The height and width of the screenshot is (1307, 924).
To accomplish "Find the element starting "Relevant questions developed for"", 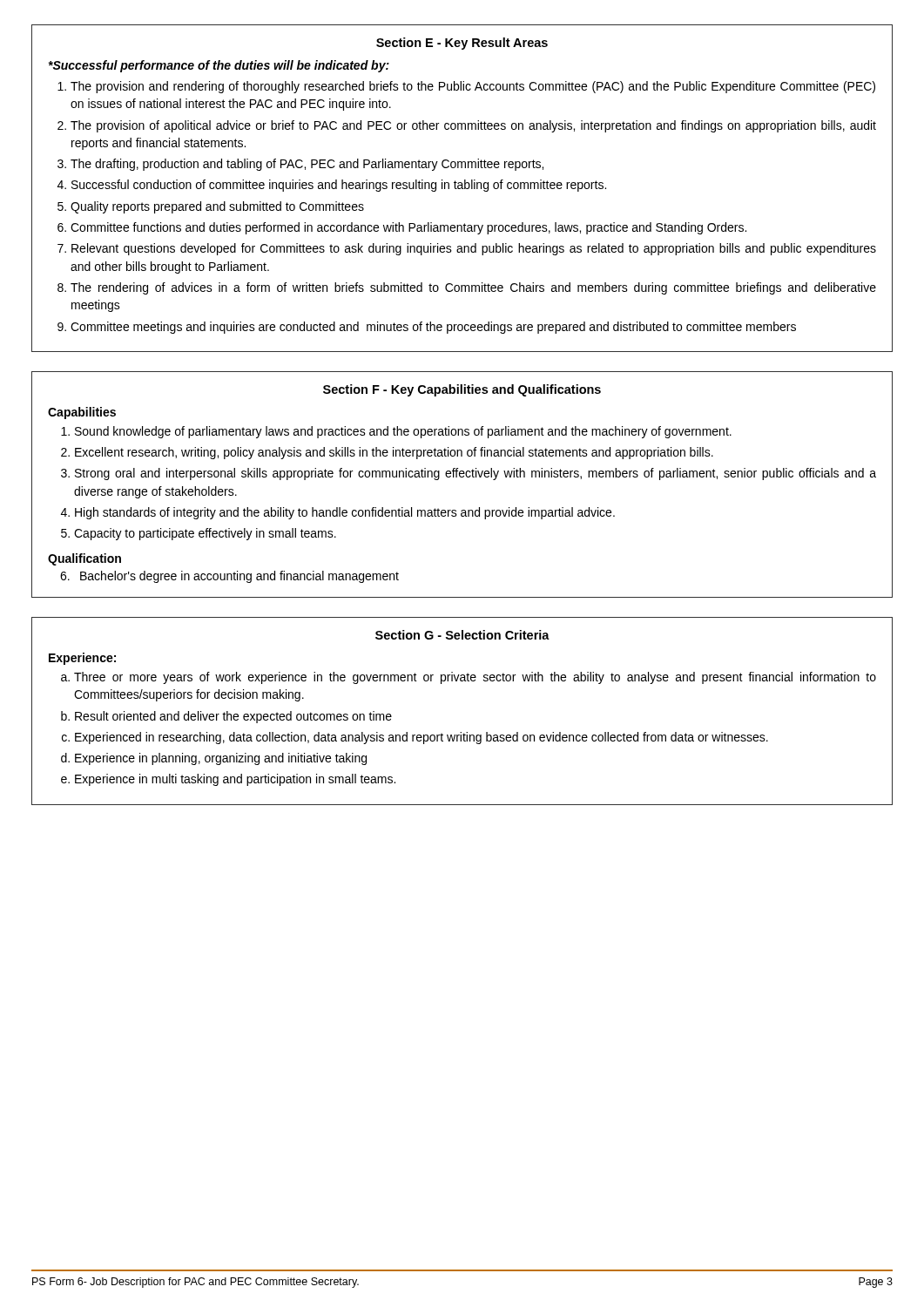I will [x=473, y=257].
